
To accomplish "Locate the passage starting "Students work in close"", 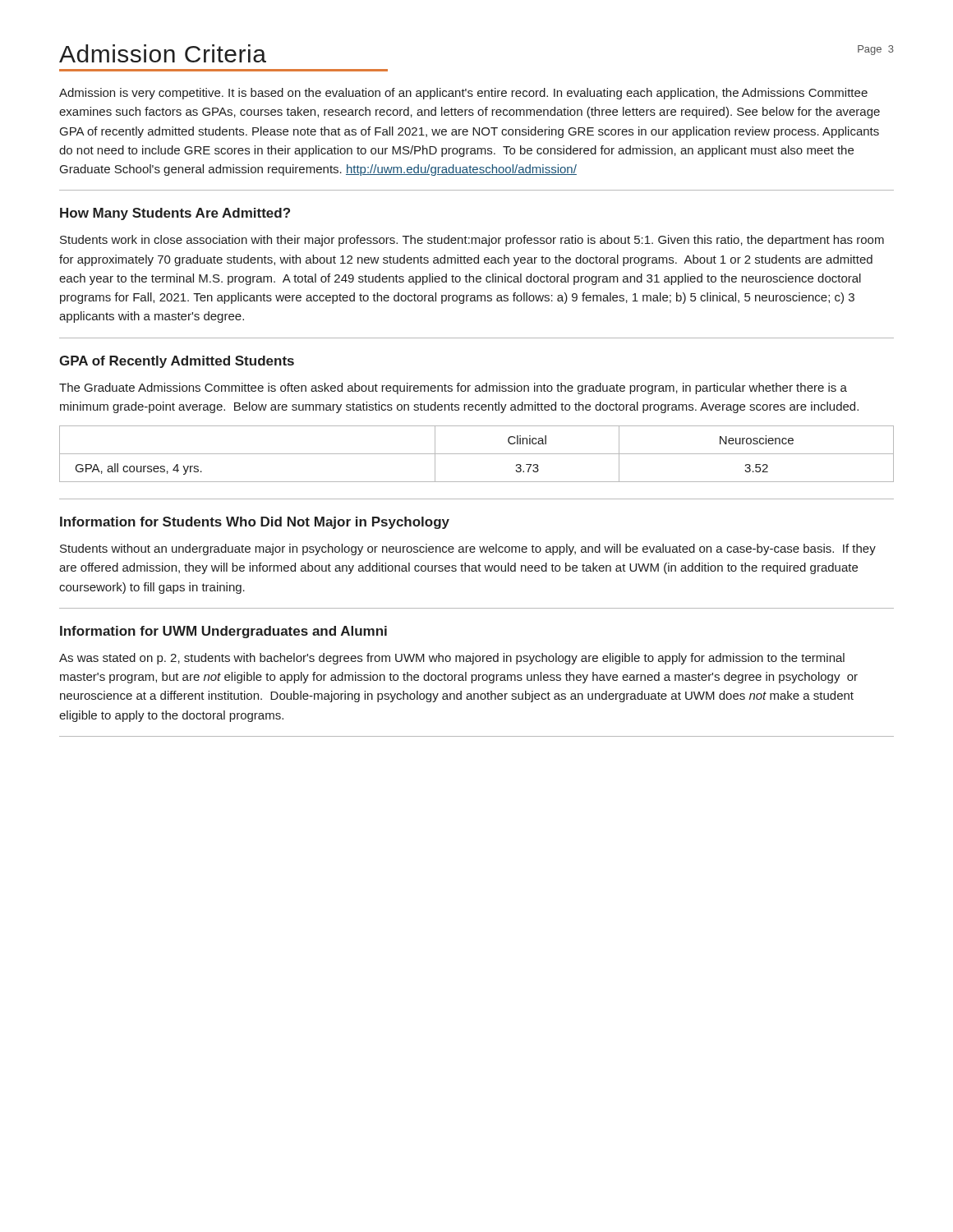I will [x=472, y=278].
